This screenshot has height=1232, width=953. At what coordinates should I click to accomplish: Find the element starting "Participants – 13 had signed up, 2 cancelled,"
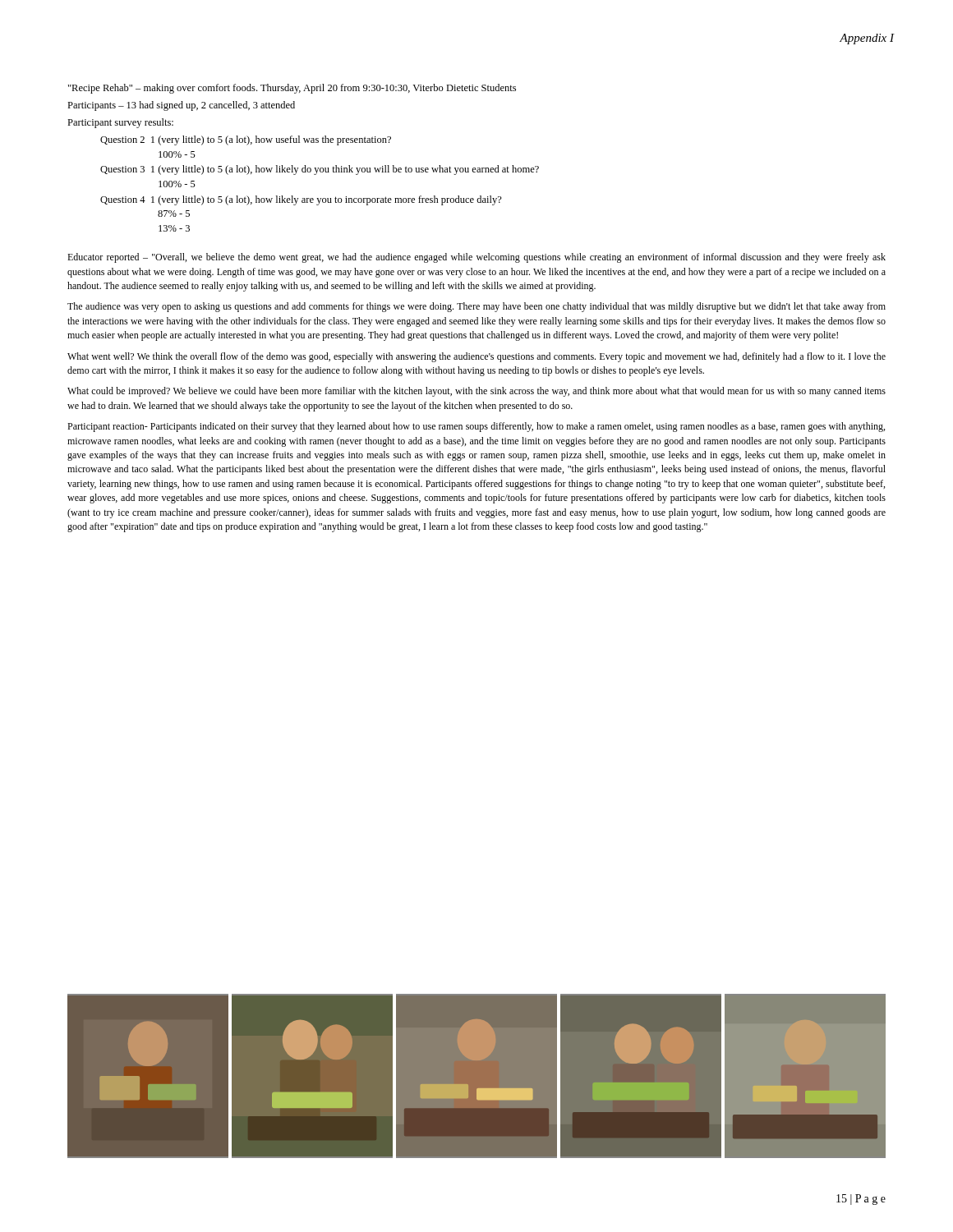[x=181, y=105]
